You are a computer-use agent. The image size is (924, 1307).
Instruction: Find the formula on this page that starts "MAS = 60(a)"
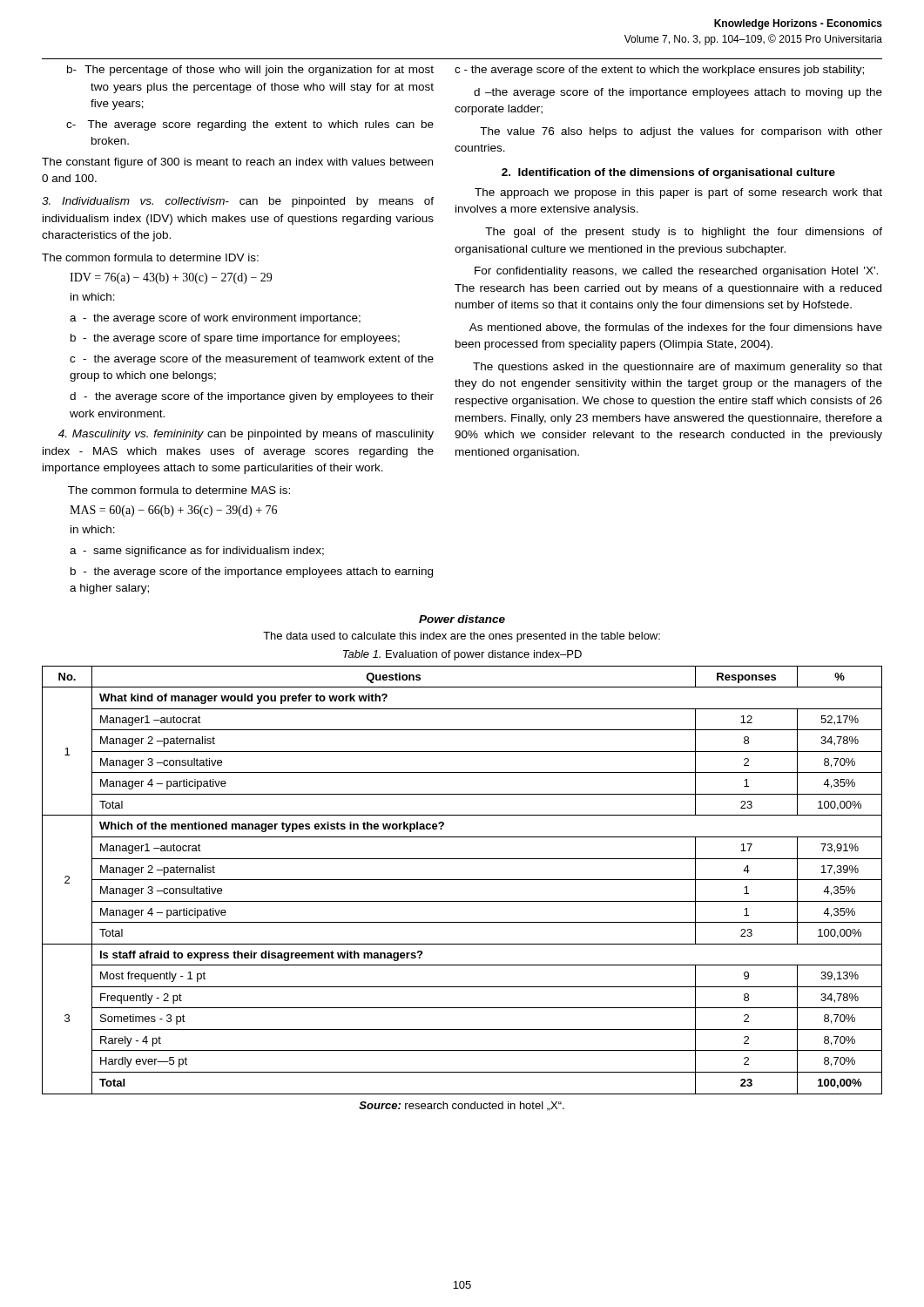coord(174,511)
